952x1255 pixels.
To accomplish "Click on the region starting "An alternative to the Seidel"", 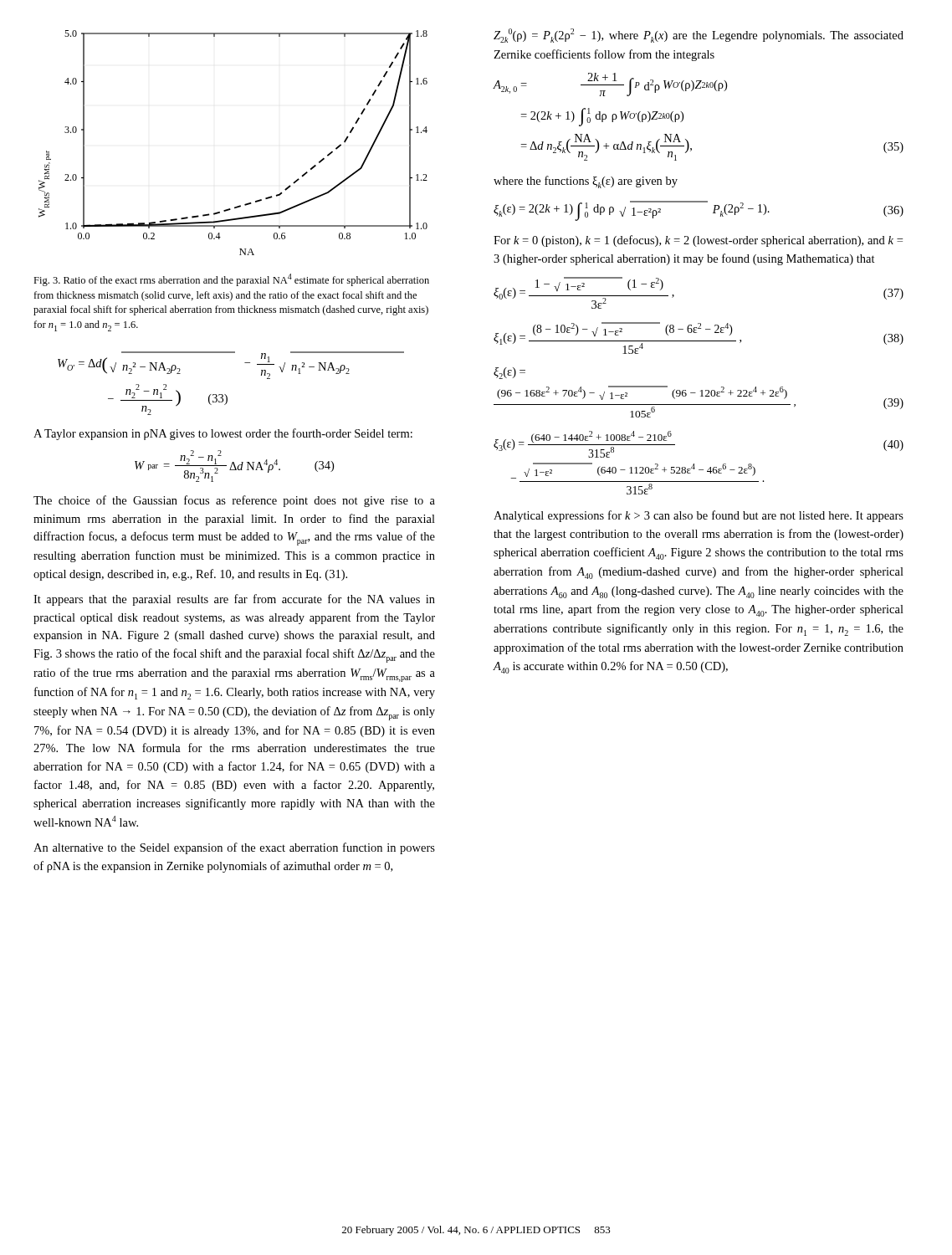I will 234,857.
